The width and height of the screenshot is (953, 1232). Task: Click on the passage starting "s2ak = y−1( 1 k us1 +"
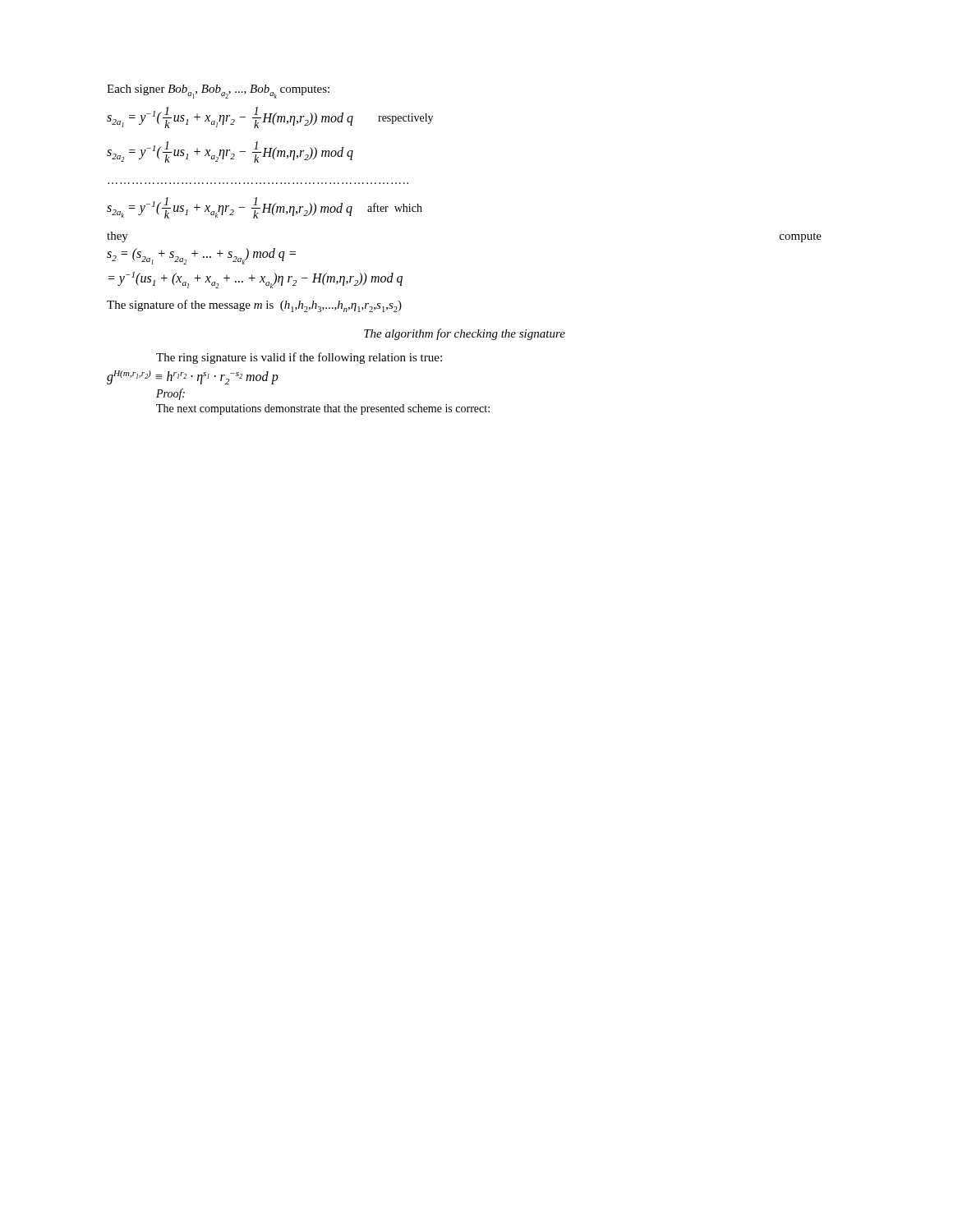[x=265, y=208]
